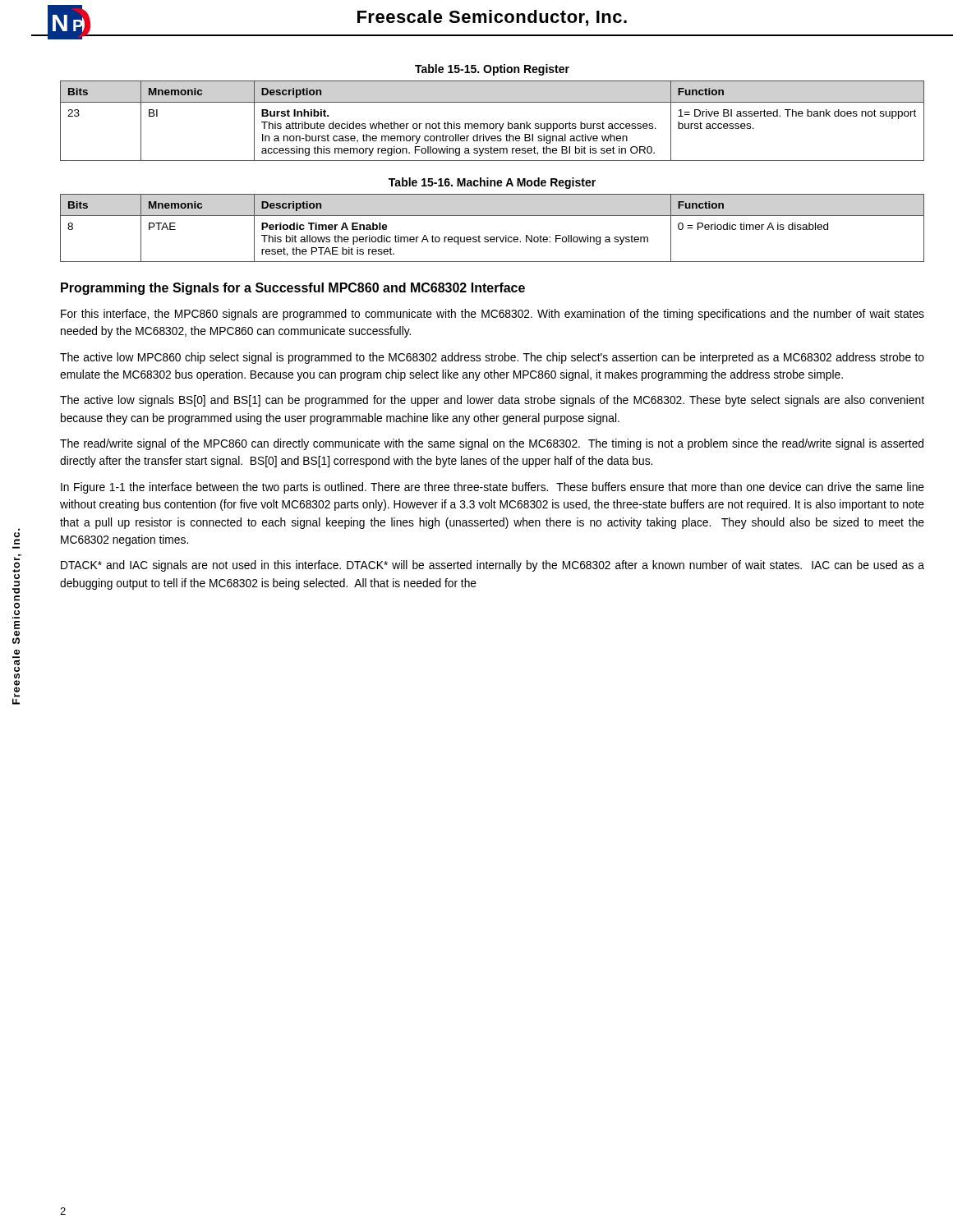
Task: Navigate to the region starting "The read/write signal"
Action: click(492, 453)
